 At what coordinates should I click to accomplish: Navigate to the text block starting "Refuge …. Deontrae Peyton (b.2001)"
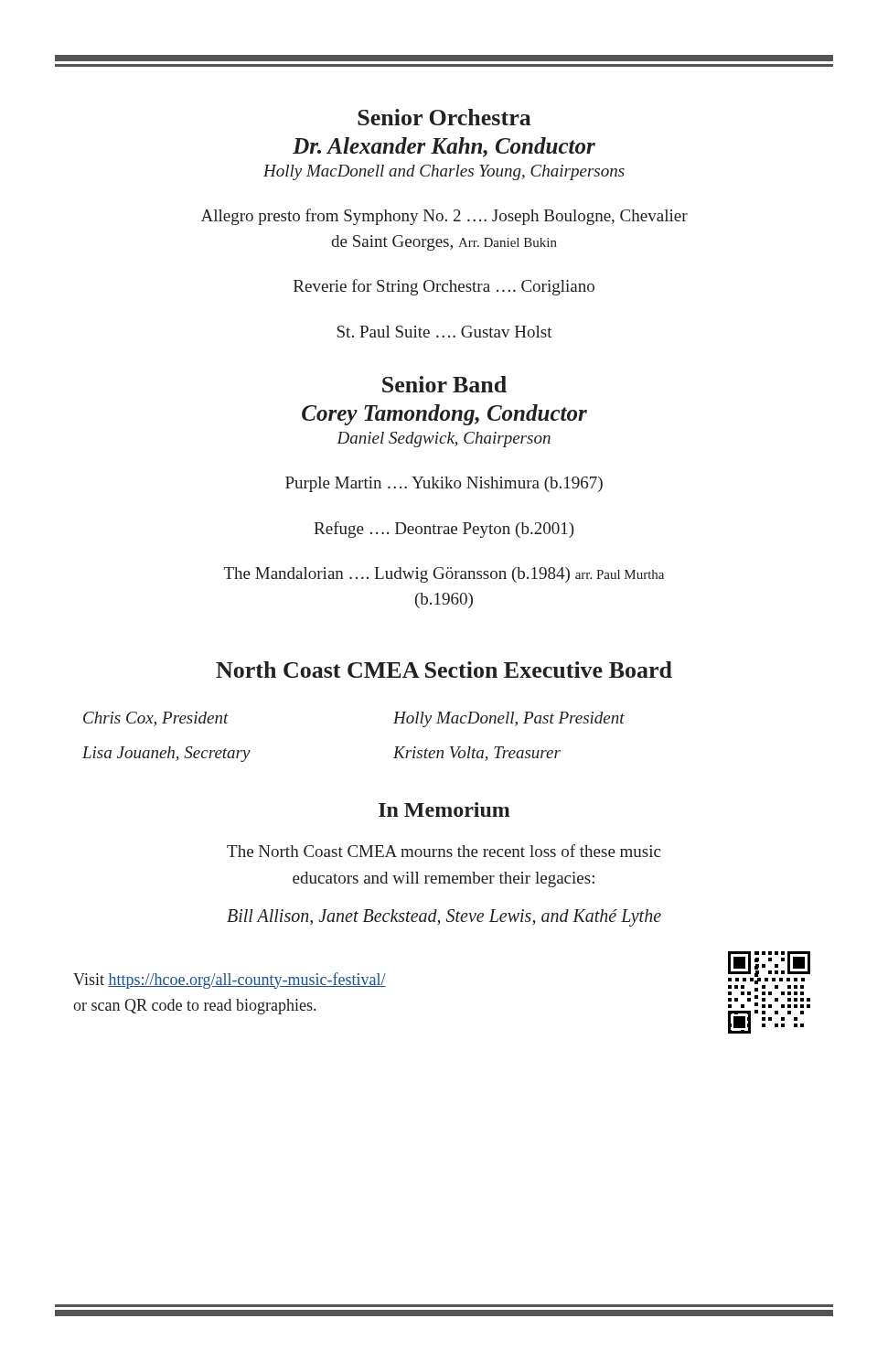(444, 528)
